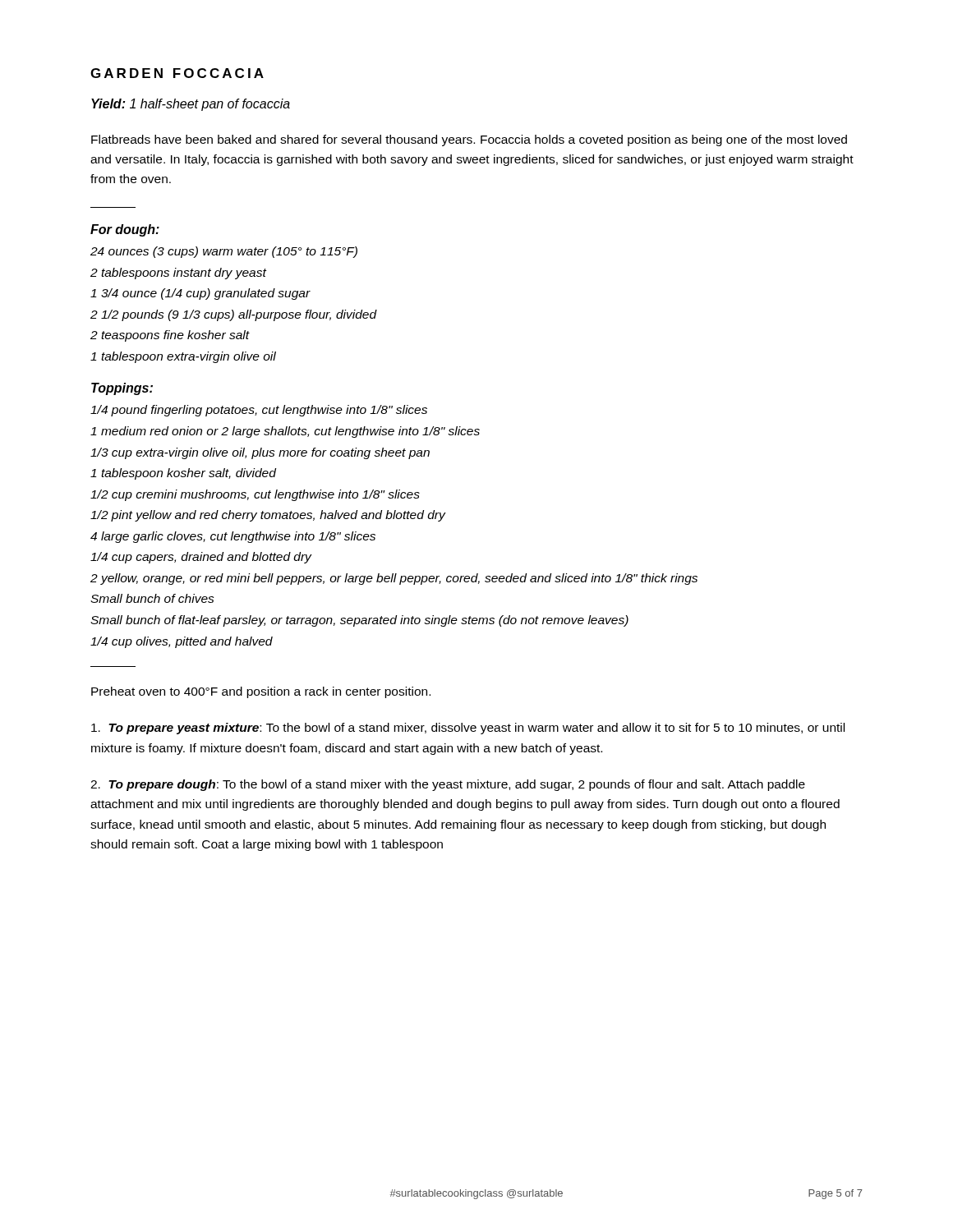This screenshot has height=1232, width=953.
Task: Find the block on this page that starts "1 medium red onion or"
Action: (285, 431)
